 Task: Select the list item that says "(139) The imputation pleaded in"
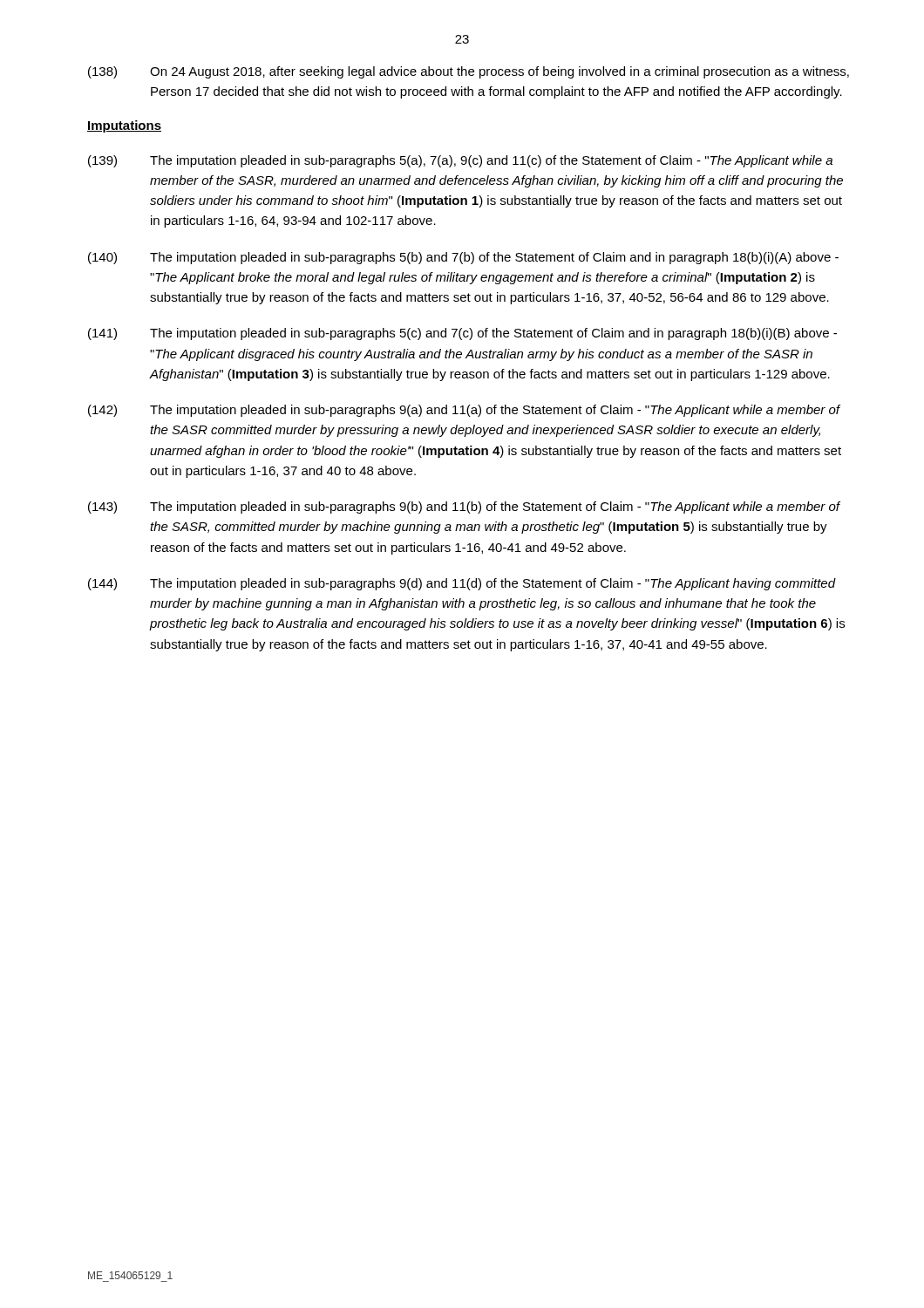[x=471, y=190]
